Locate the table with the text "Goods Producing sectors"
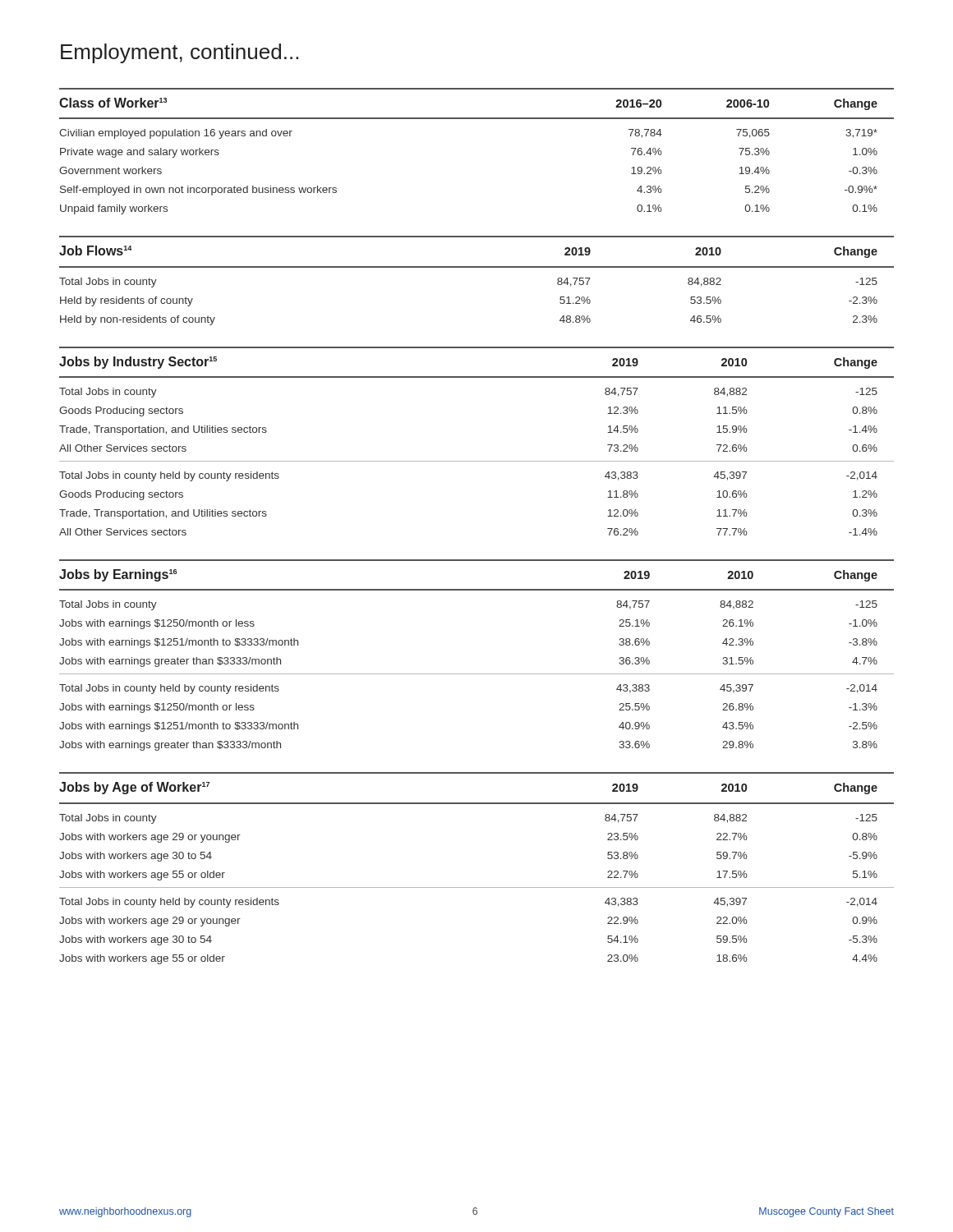The image size is (953, 1232). click(476, 445)
